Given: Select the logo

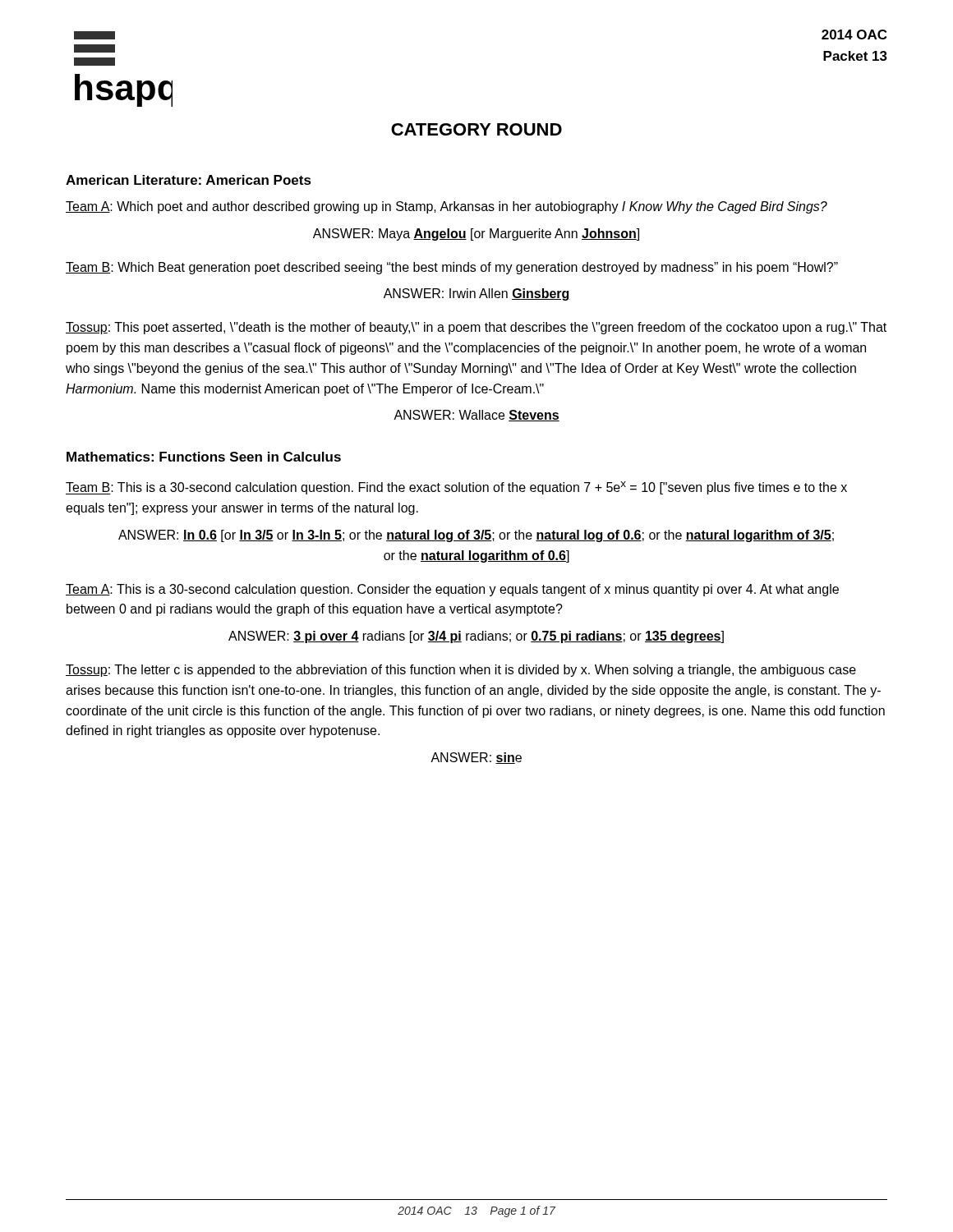Looking at the screenshot, I should click(119, 67).
